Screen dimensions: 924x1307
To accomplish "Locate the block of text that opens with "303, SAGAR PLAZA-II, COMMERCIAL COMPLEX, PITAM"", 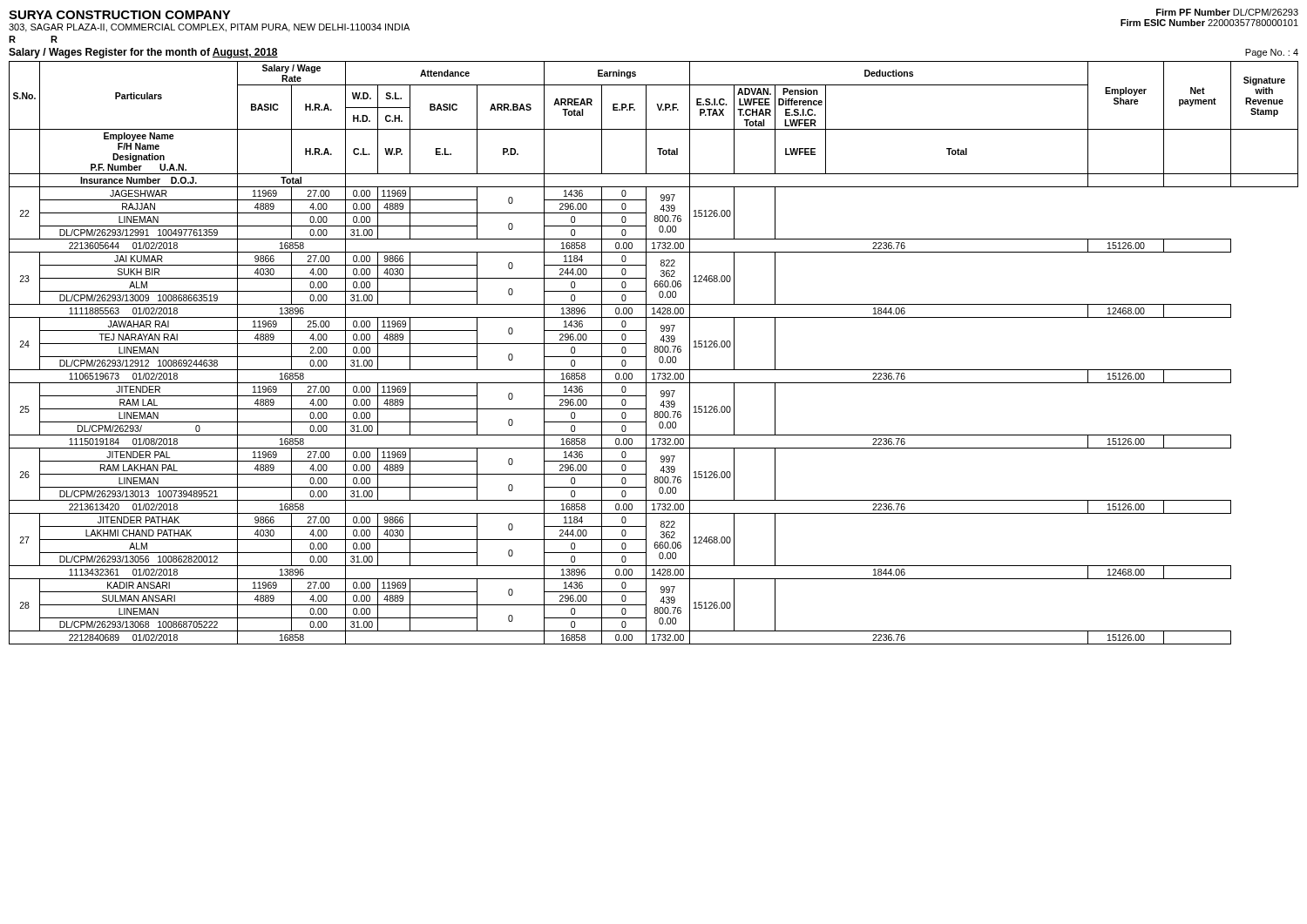I will point(209,27).
